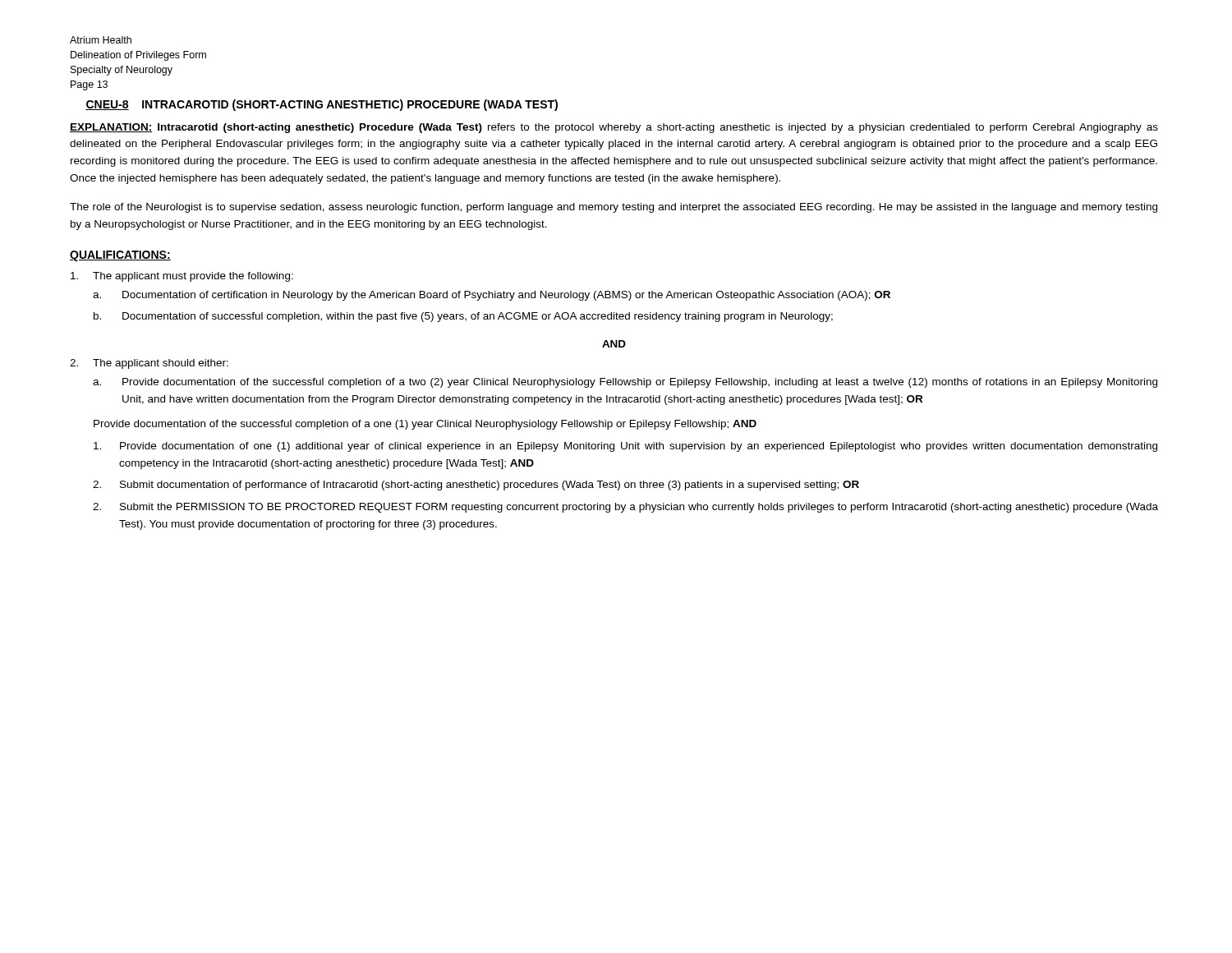Click on the text starting "Provide documentation of the"
The image size is (1232, 953).
click(425, 423)
